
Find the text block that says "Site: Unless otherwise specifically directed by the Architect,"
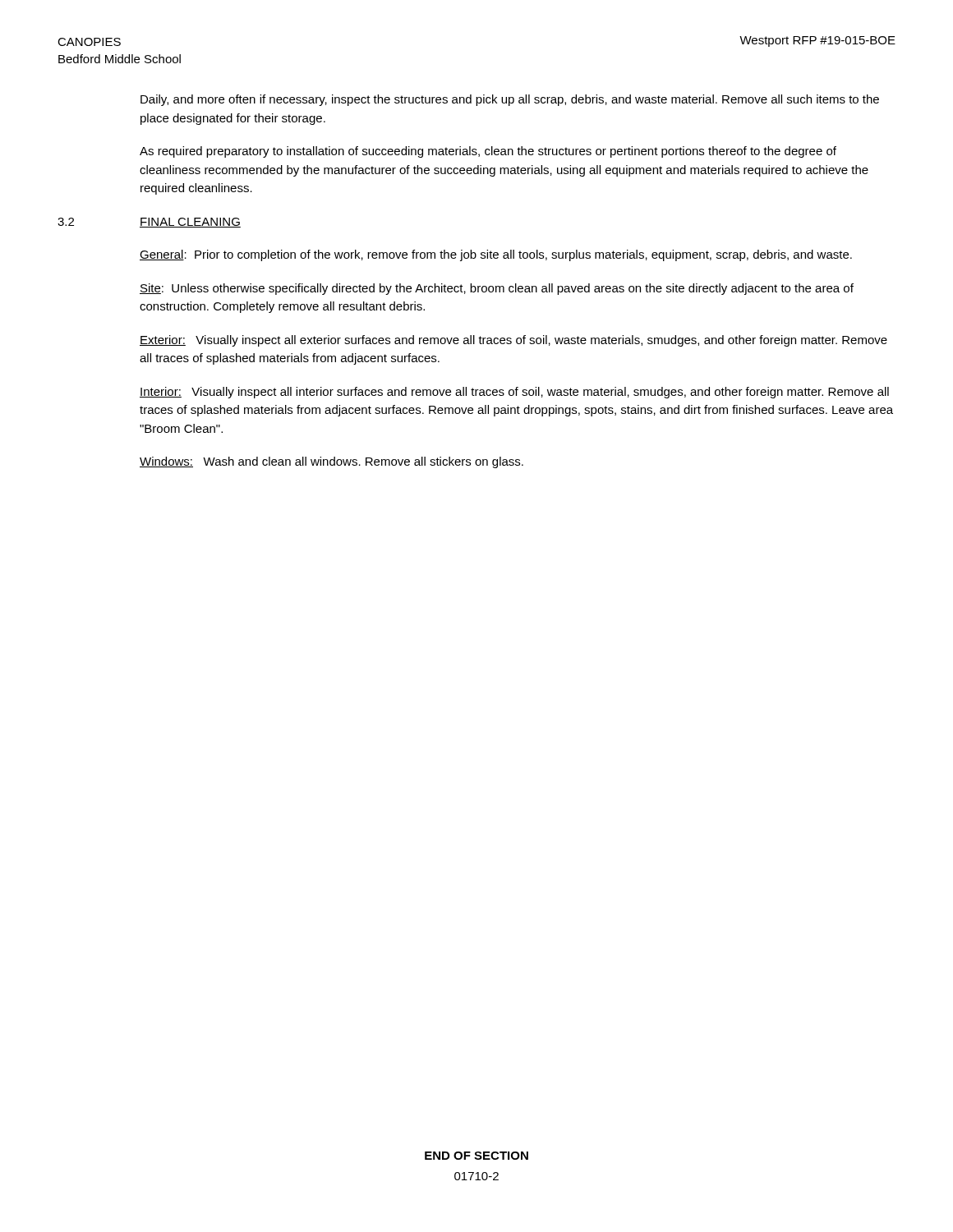click(497, 297)
